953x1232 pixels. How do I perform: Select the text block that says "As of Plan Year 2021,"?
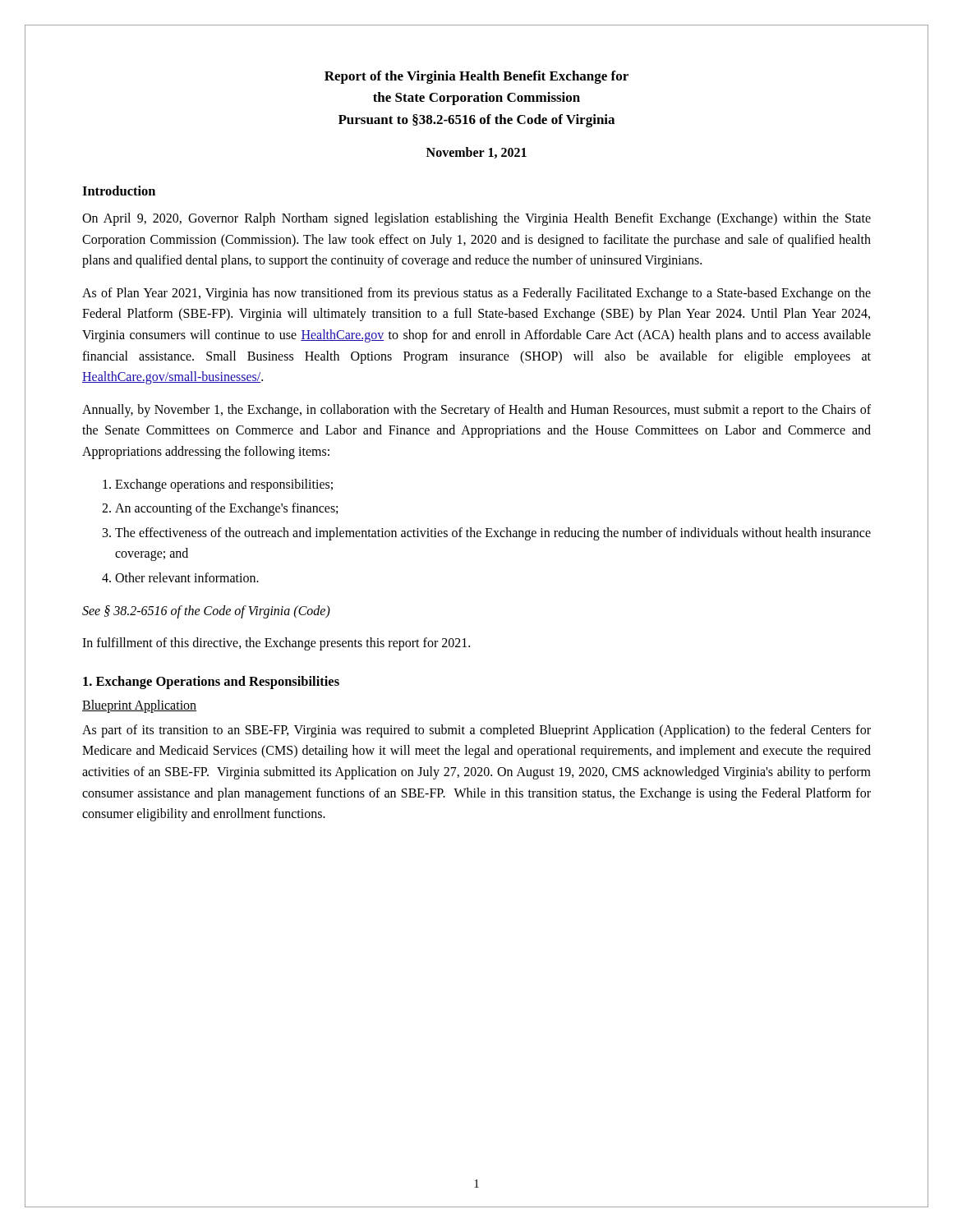pyautogui.click(x=476, y=335)
